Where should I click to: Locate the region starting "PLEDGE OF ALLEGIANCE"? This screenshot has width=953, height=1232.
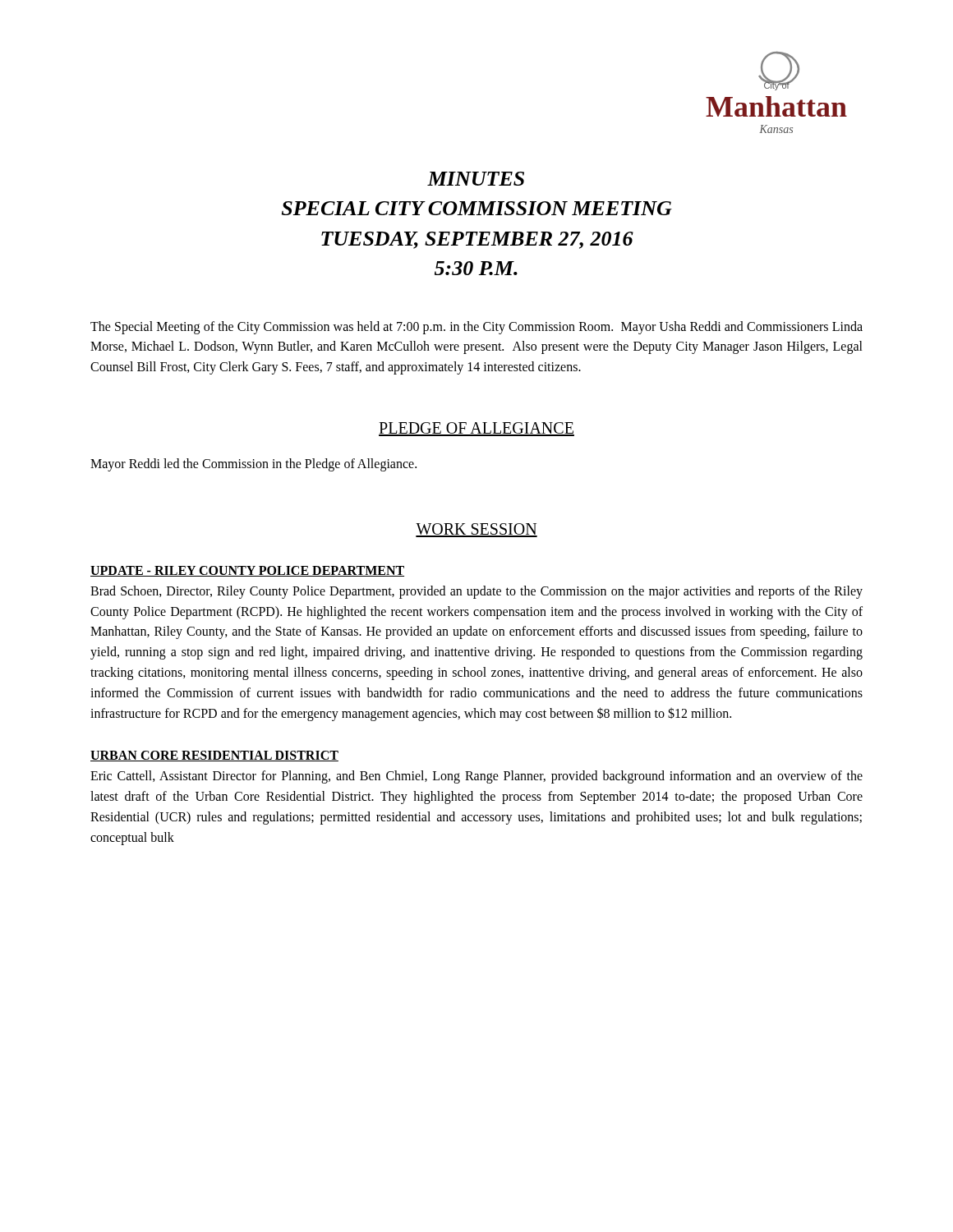click(476, 428)
